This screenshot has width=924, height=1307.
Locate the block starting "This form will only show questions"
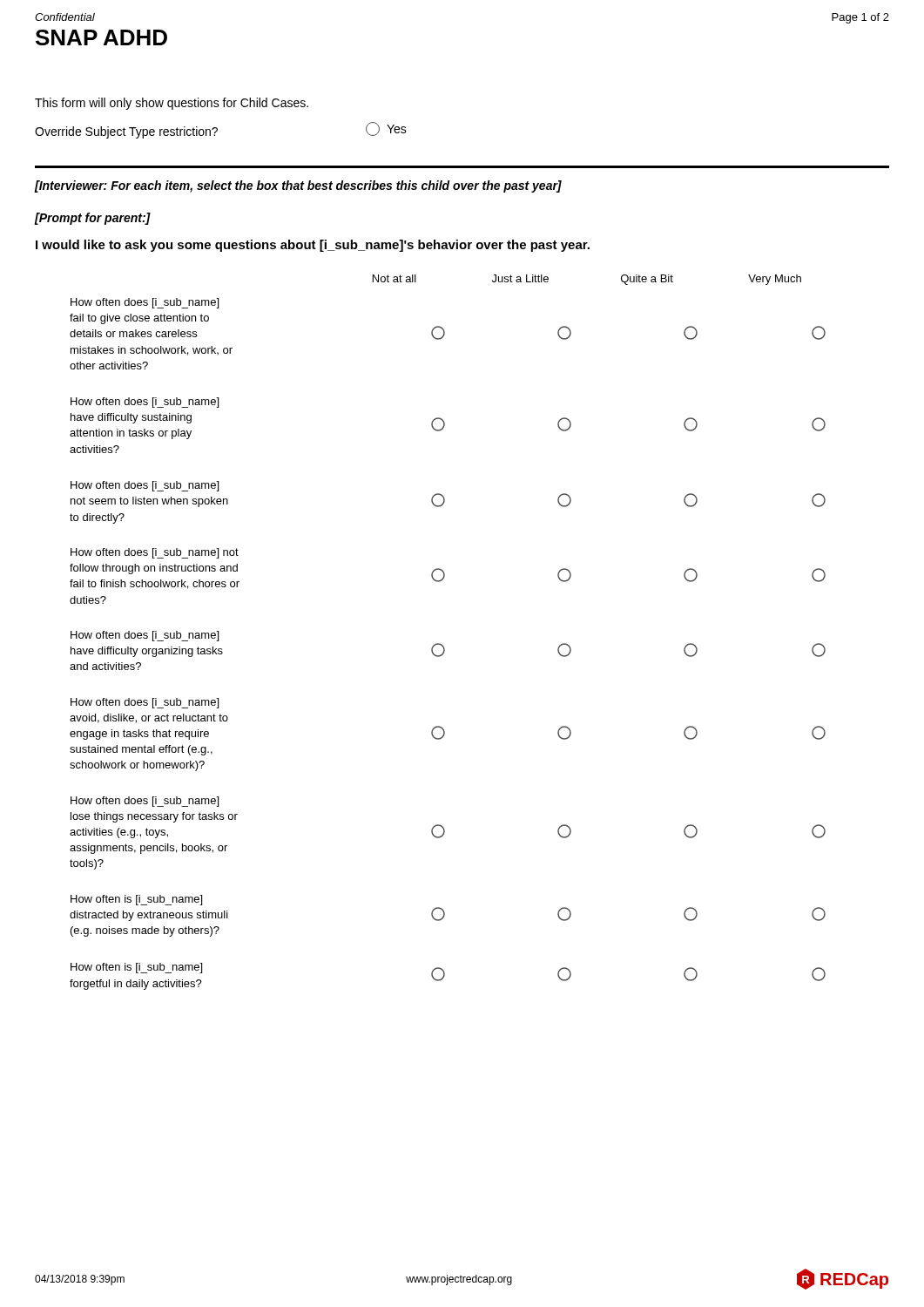(172, 103)
